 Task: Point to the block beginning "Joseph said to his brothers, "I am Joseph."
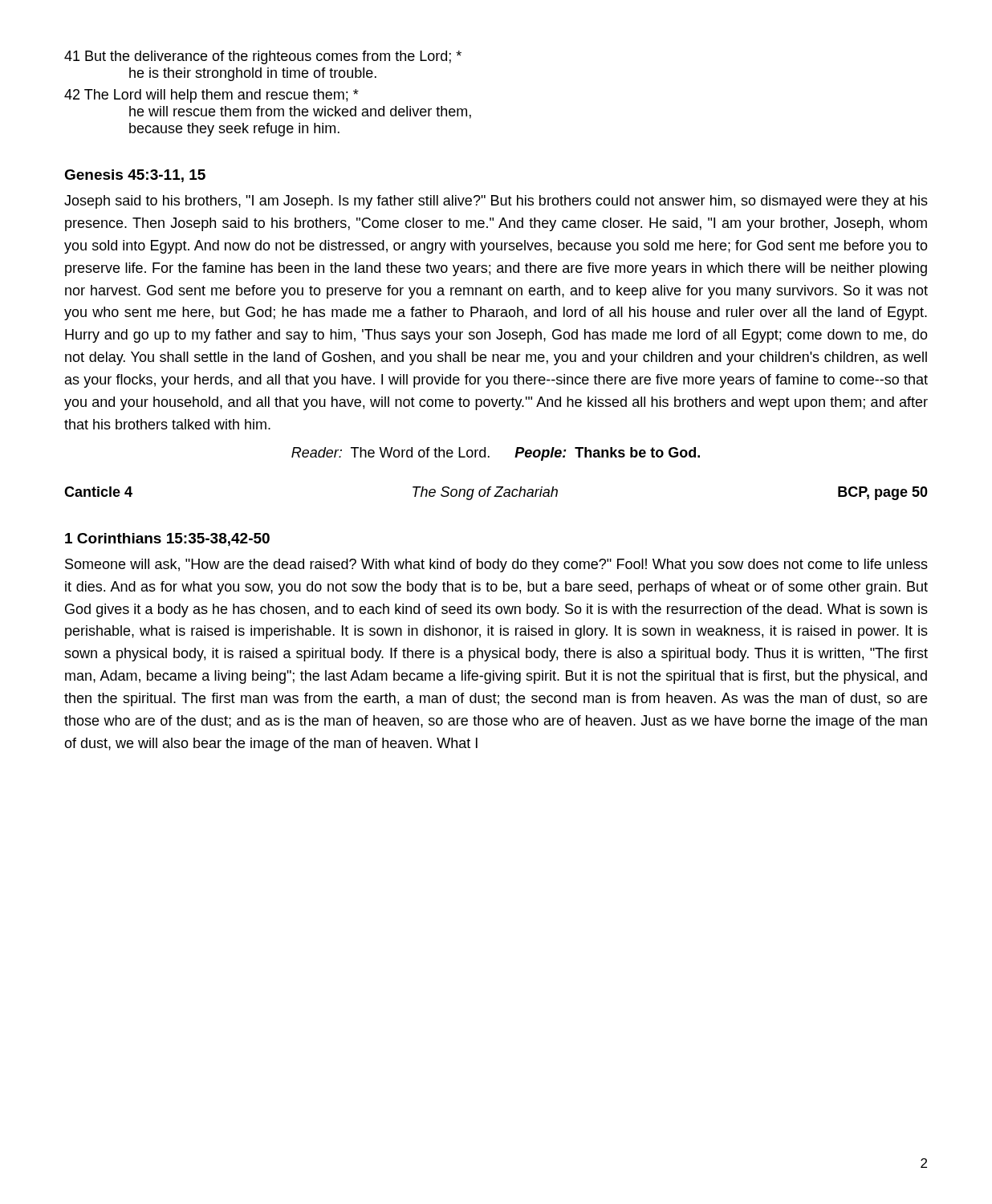pyautogui.click(x=496, y=313)
